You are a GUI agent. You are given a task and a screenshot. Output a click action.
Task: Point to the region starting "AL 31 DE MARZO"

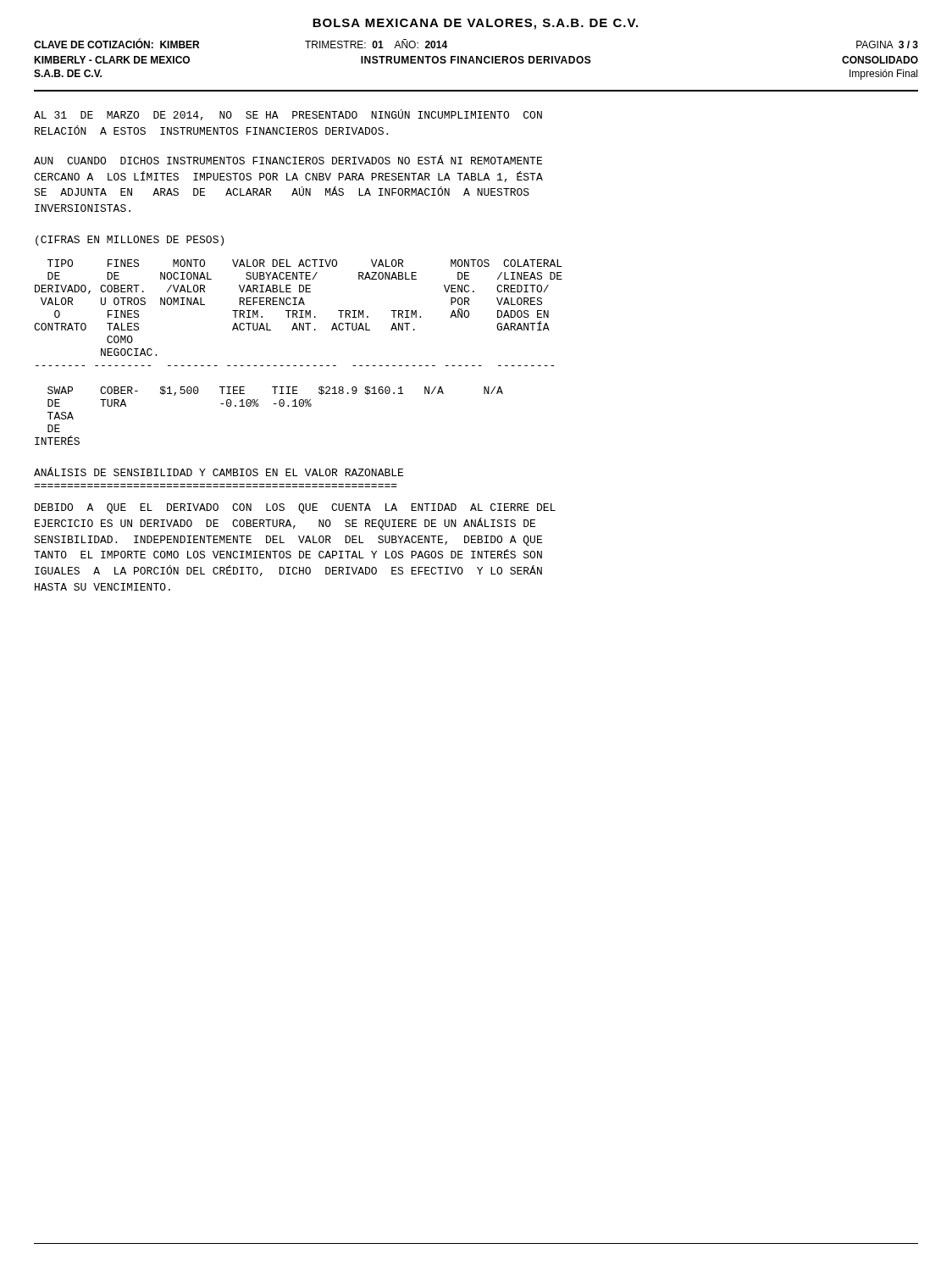(x=288, y=124)
